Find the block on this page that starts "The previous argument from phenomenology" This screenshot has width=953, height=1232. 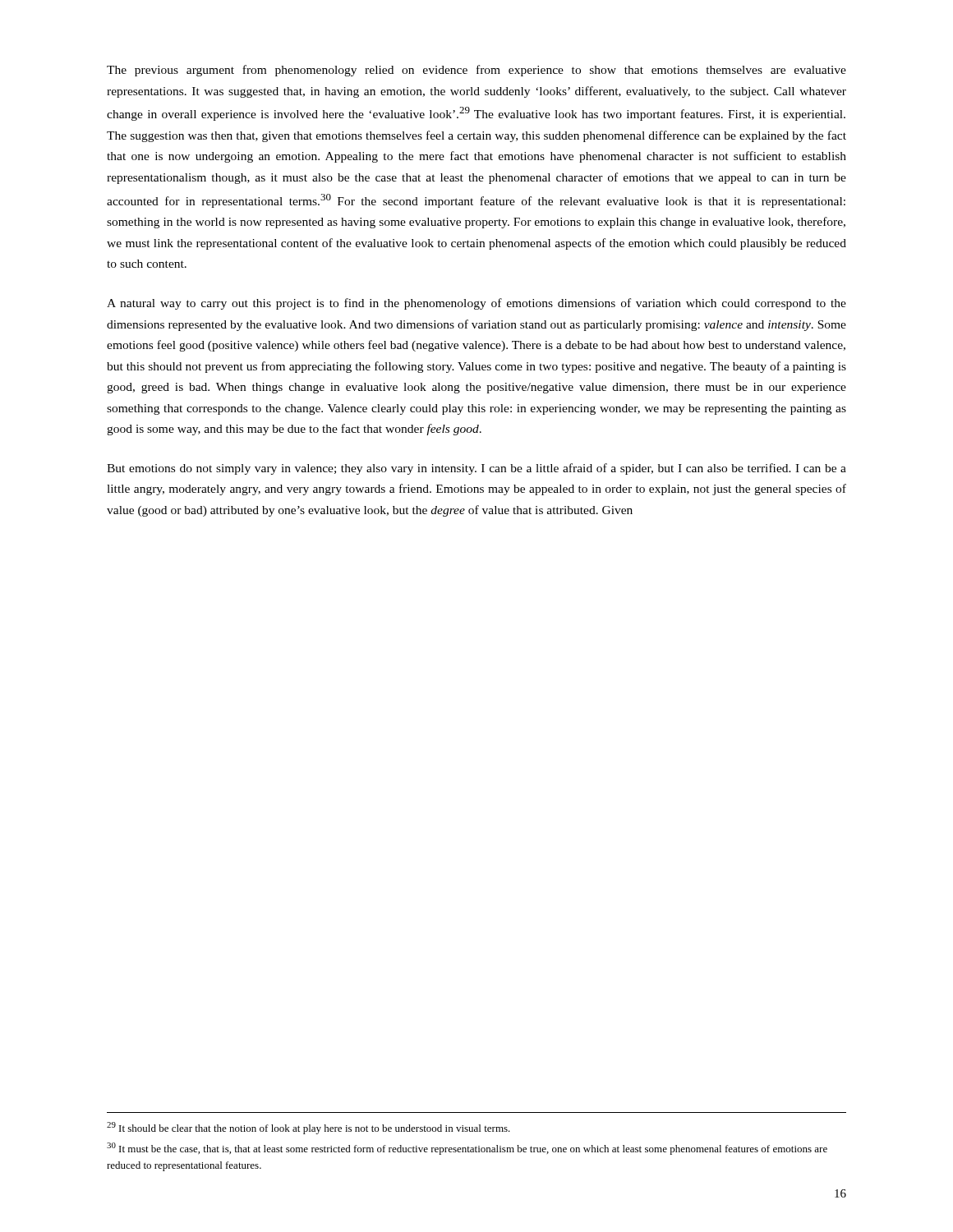476,167
